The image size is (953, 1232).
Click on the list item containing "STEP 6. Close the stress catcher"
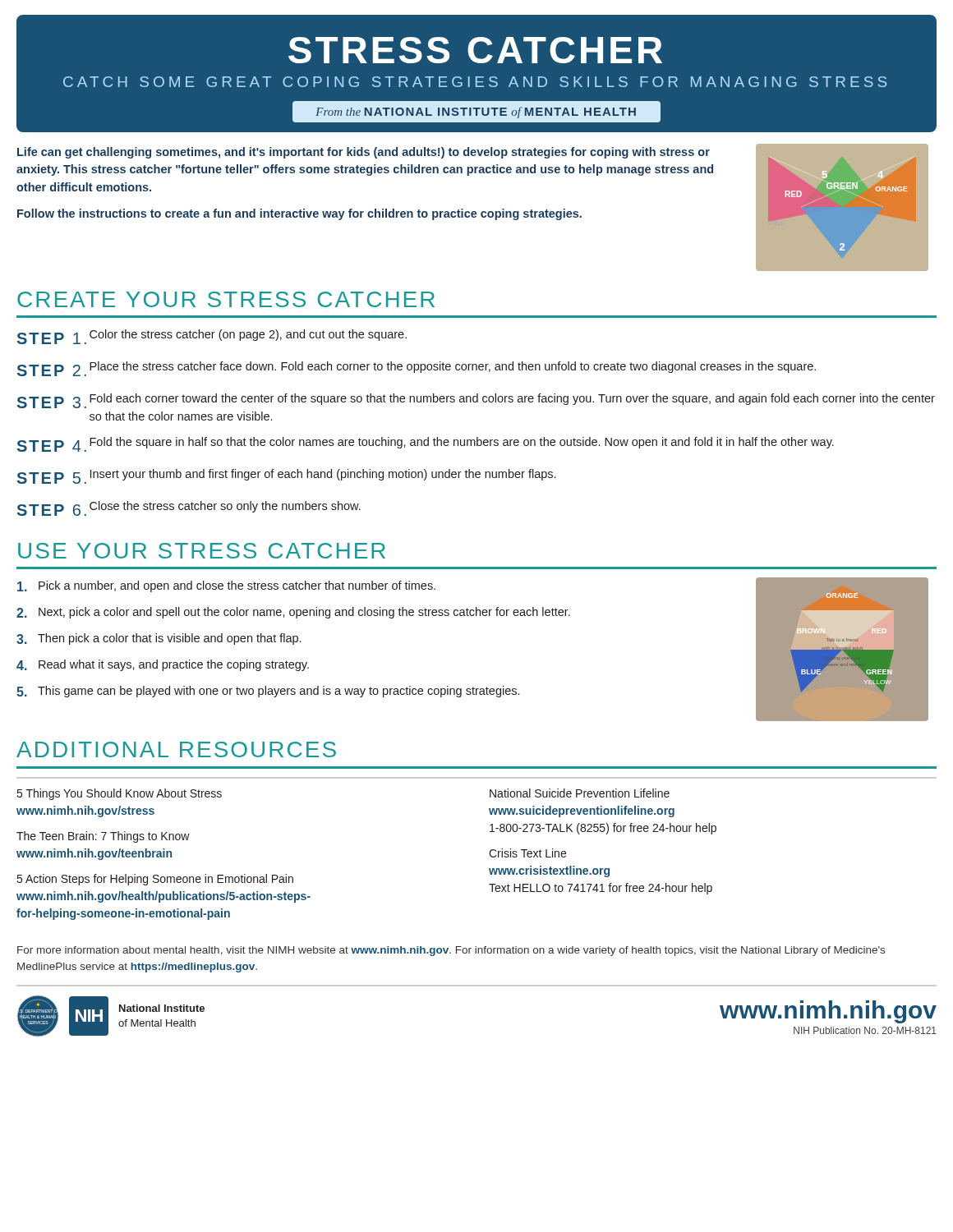pyautogui.click(x=189, y=508)
